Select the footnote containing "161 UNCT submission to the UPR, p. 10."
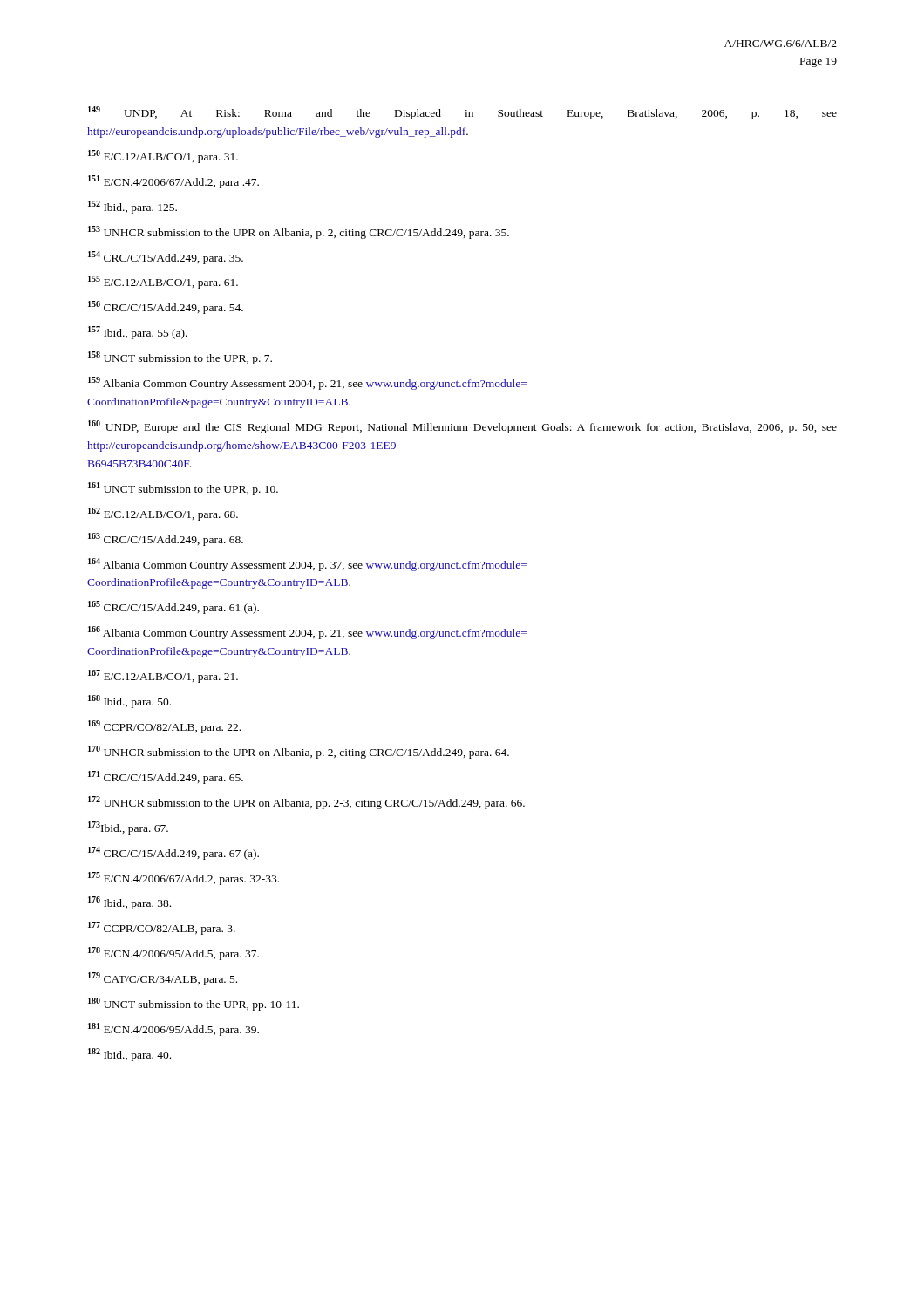Viewport: 924px width, 1308px height. coord(183,488)
